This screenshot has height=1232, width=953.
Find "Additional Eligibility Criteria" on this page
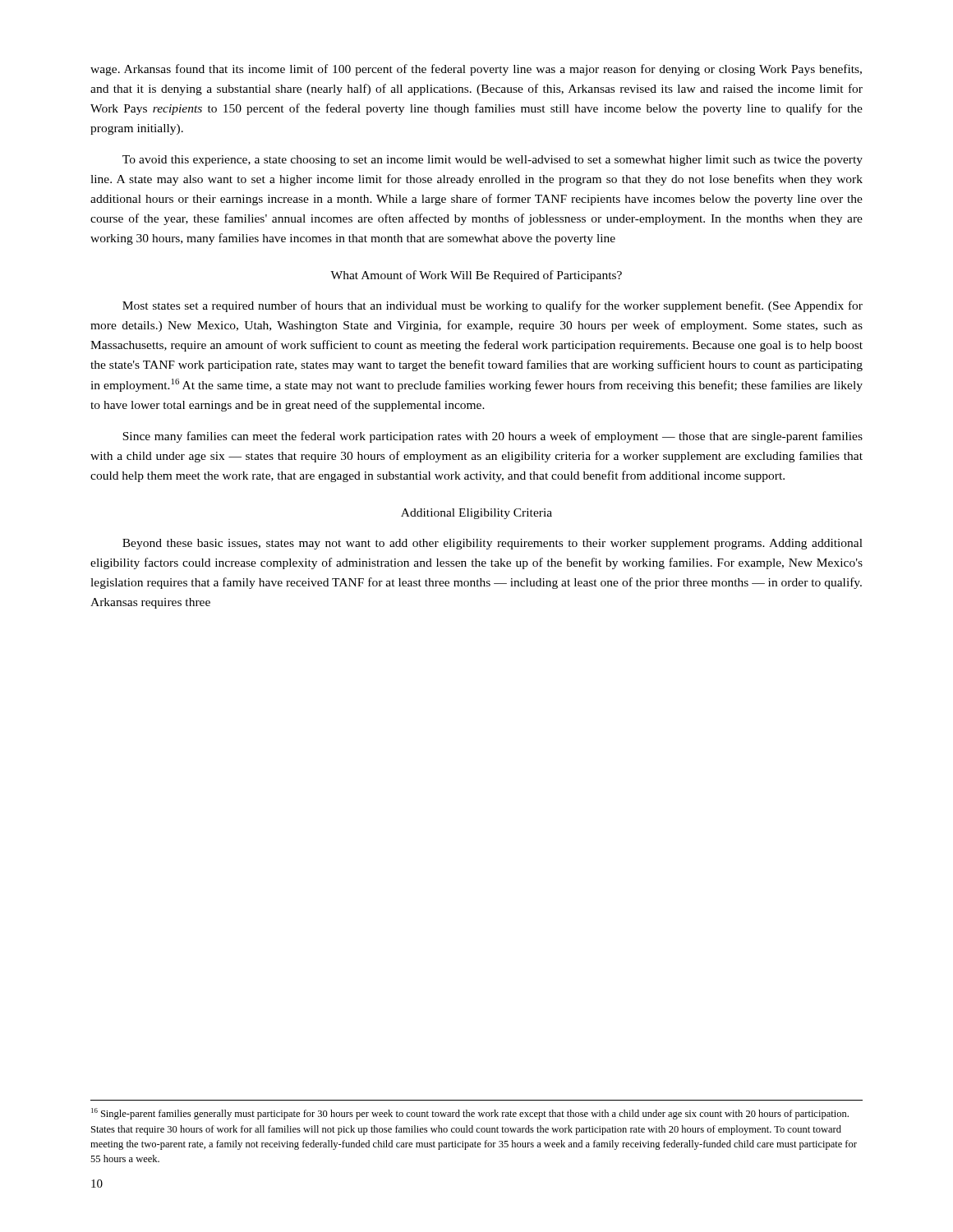(x=476, y=512)
